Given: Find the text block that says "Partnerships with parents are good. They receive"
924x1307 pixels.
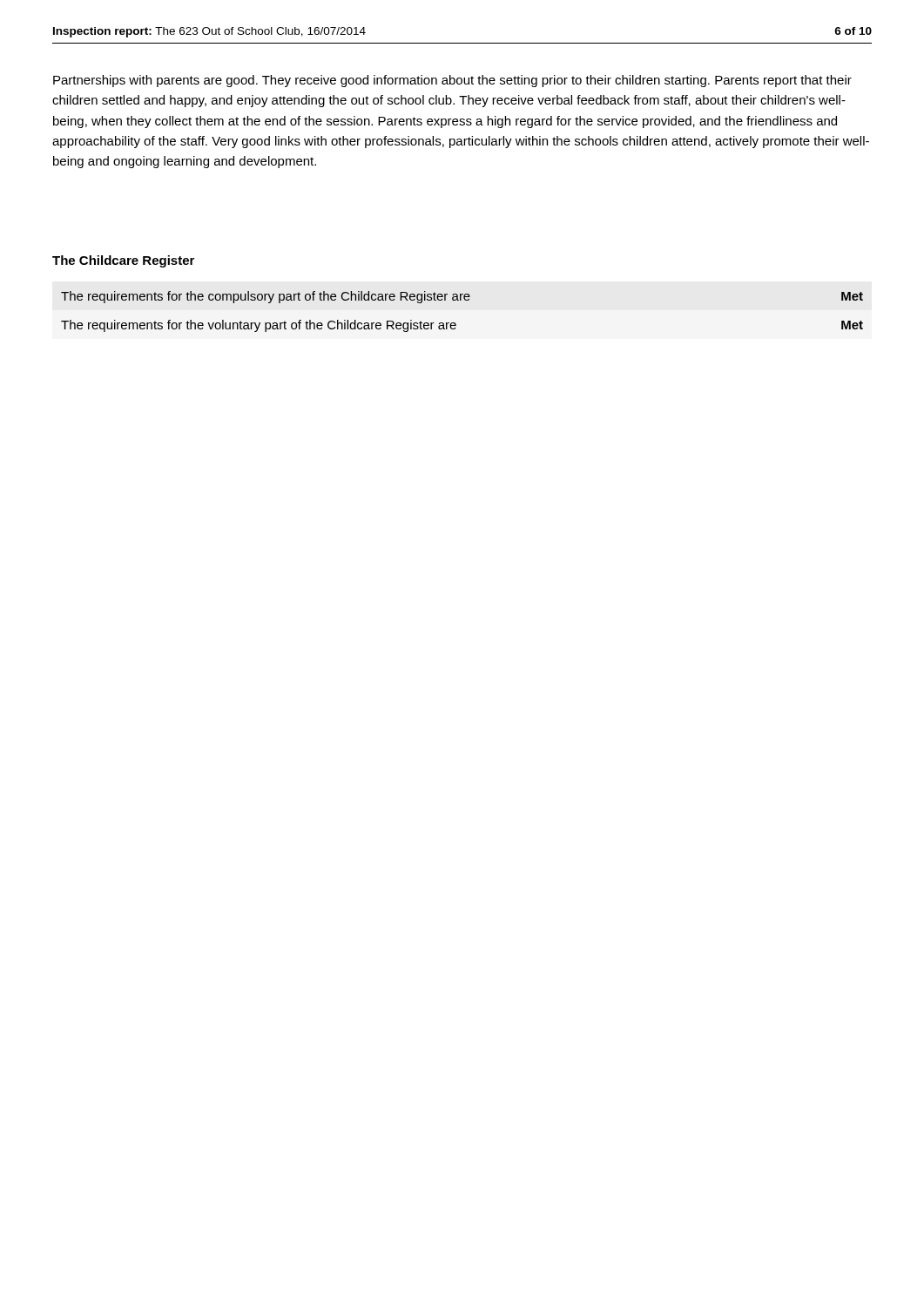Looking at the screenshot, I should (x=461, y=120).
